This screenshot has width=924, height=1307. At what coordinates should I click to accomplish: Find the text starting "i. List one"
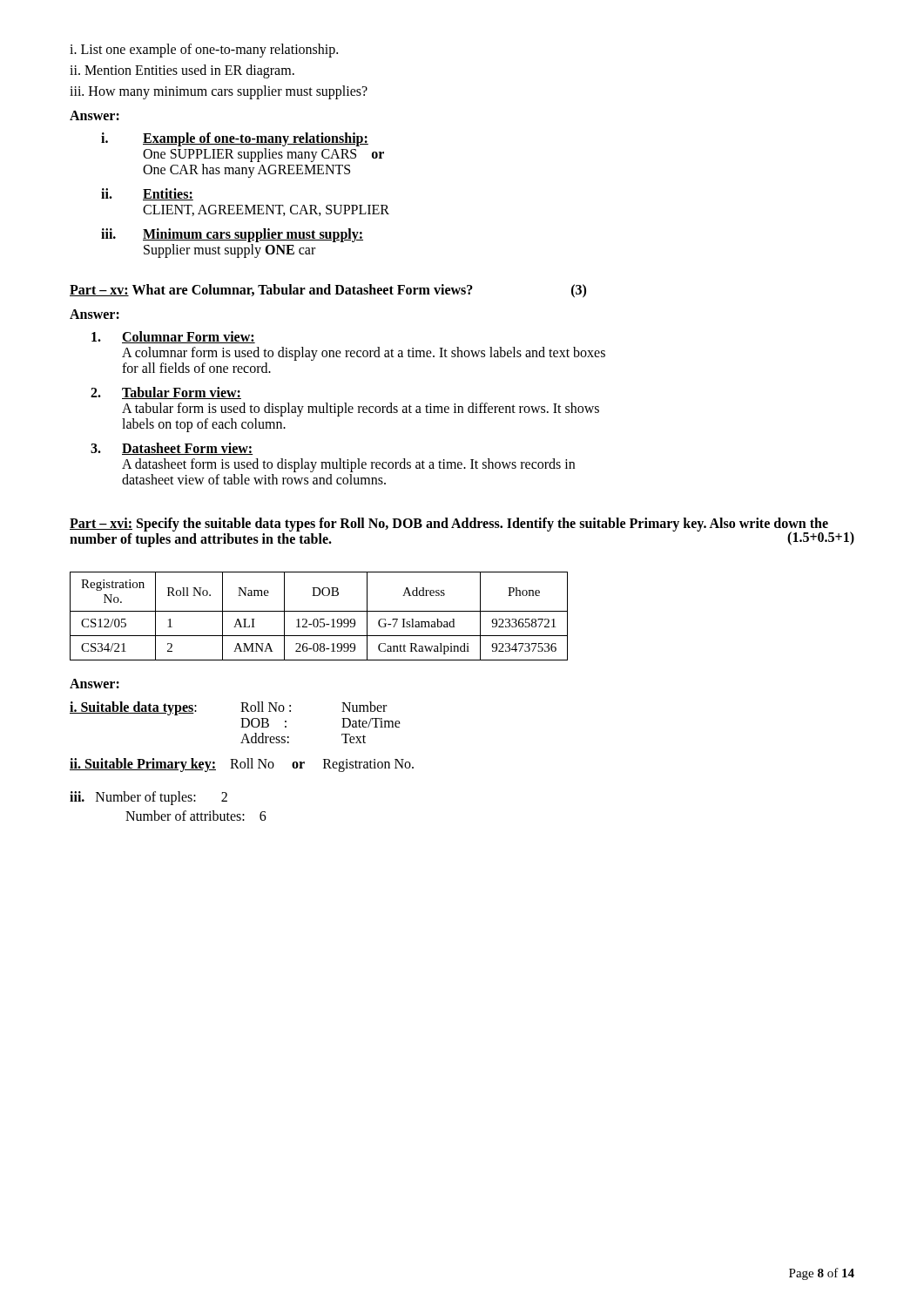pos(204,49)
